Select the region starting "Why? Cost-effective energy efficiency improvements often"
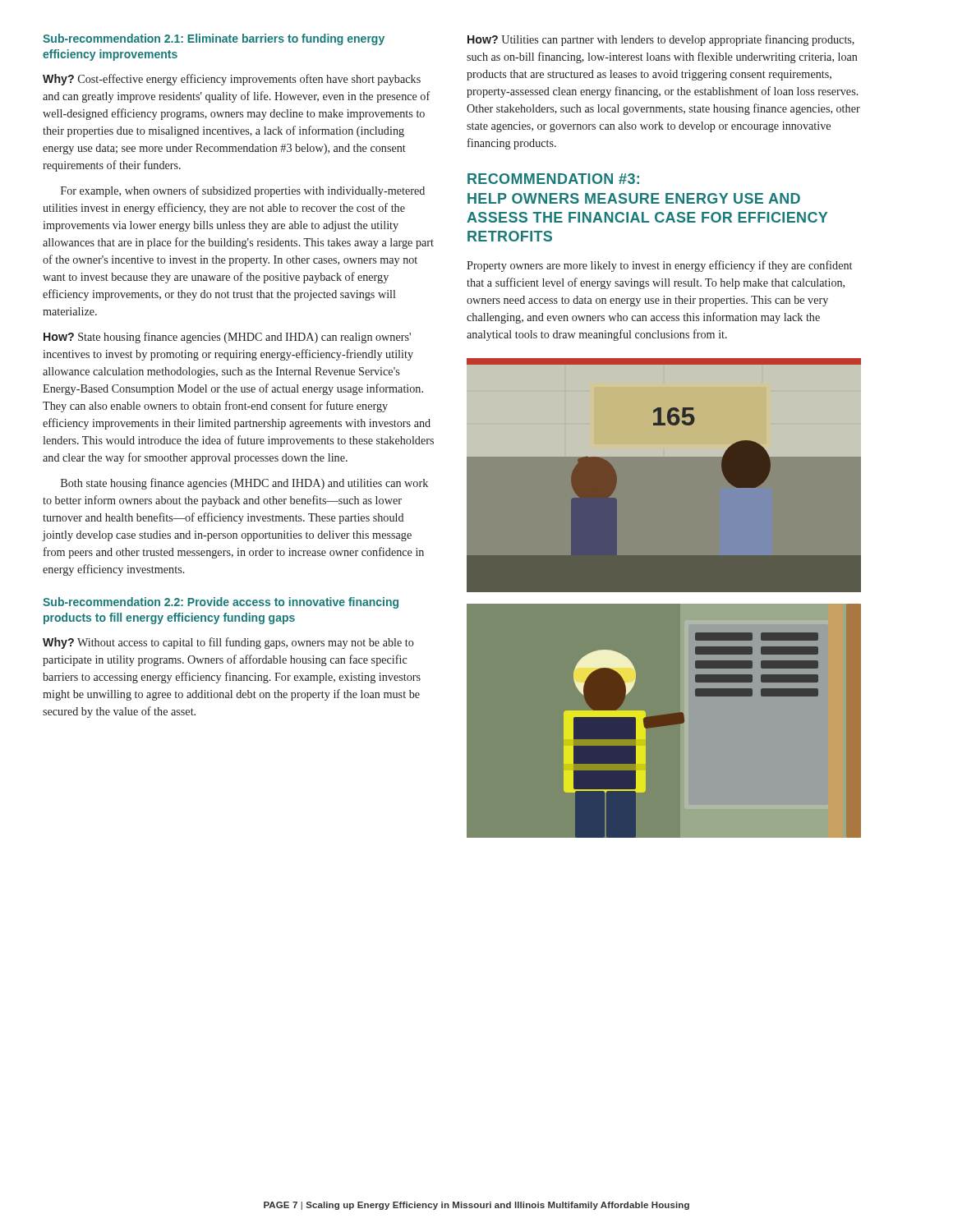953x1232 pixels. click(x=240, y=122)
